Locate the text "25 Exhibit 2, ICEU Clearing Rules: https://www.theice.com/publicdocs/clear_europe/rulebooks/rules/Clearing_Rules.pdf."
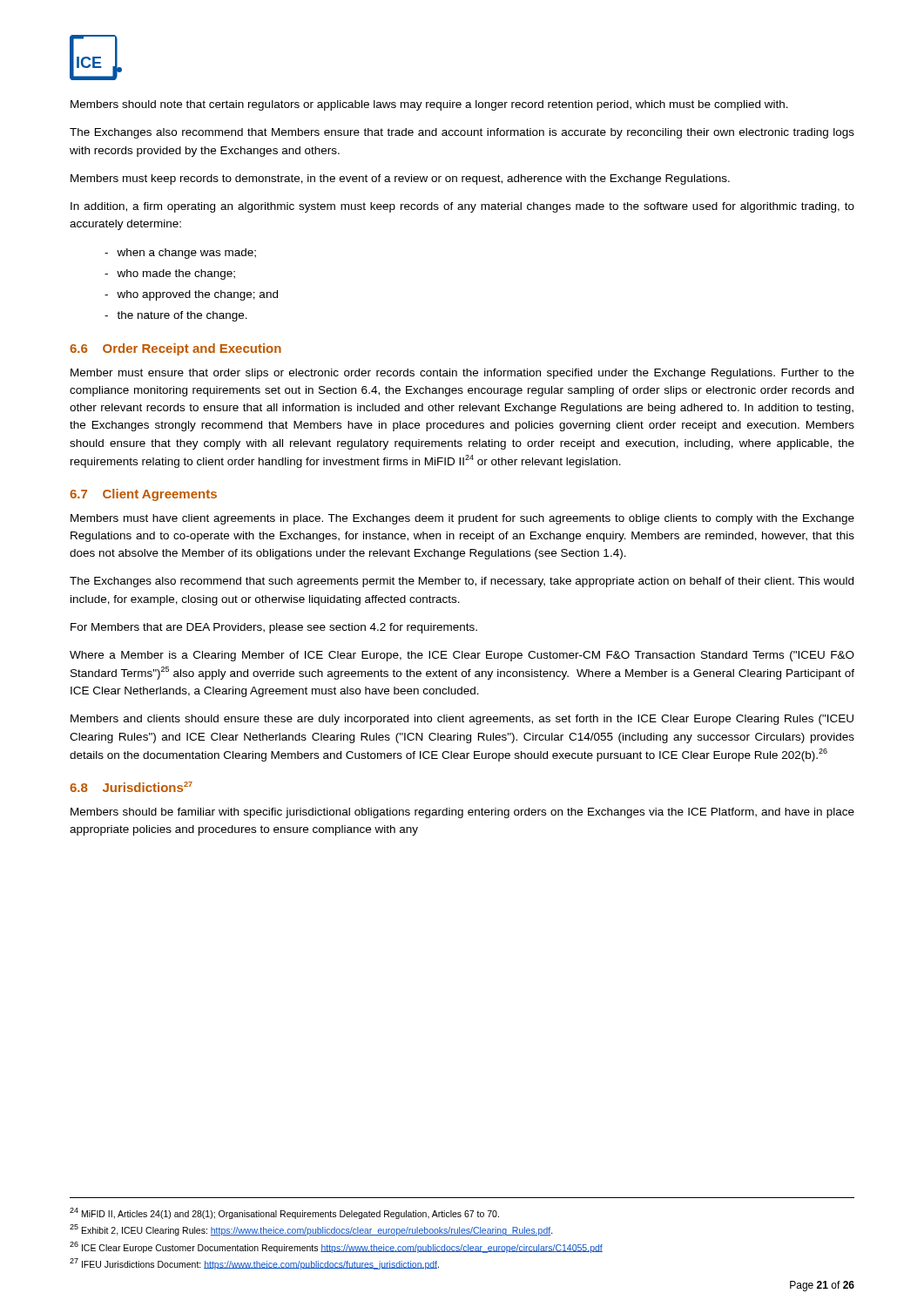Viewport: 924px width, 1307px height. 311,1229
